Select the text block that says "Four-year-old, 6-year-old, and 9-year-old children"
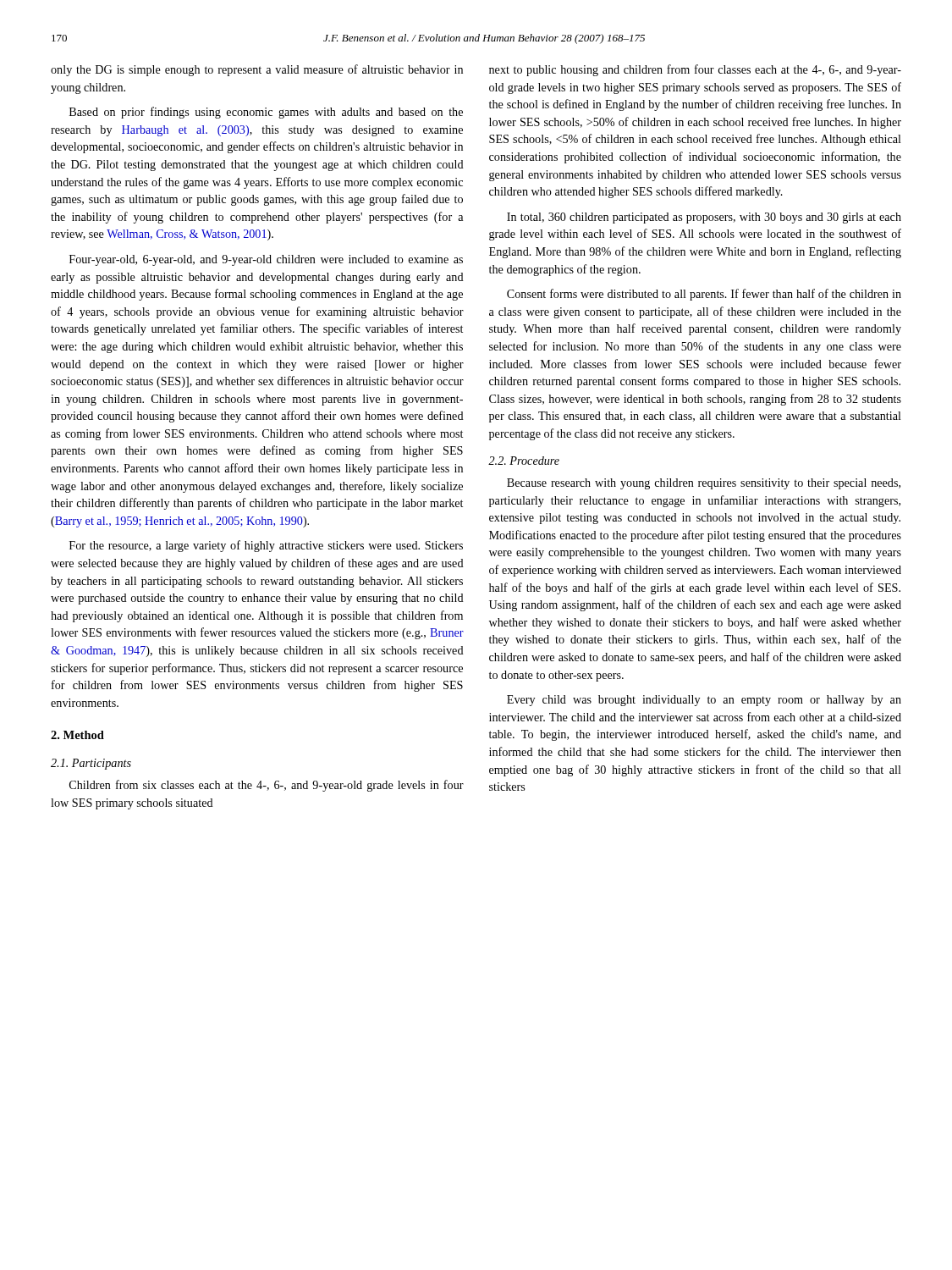The width and height of the screenshot is (952, 1270). pyautogui.click(x=257, y=390)
